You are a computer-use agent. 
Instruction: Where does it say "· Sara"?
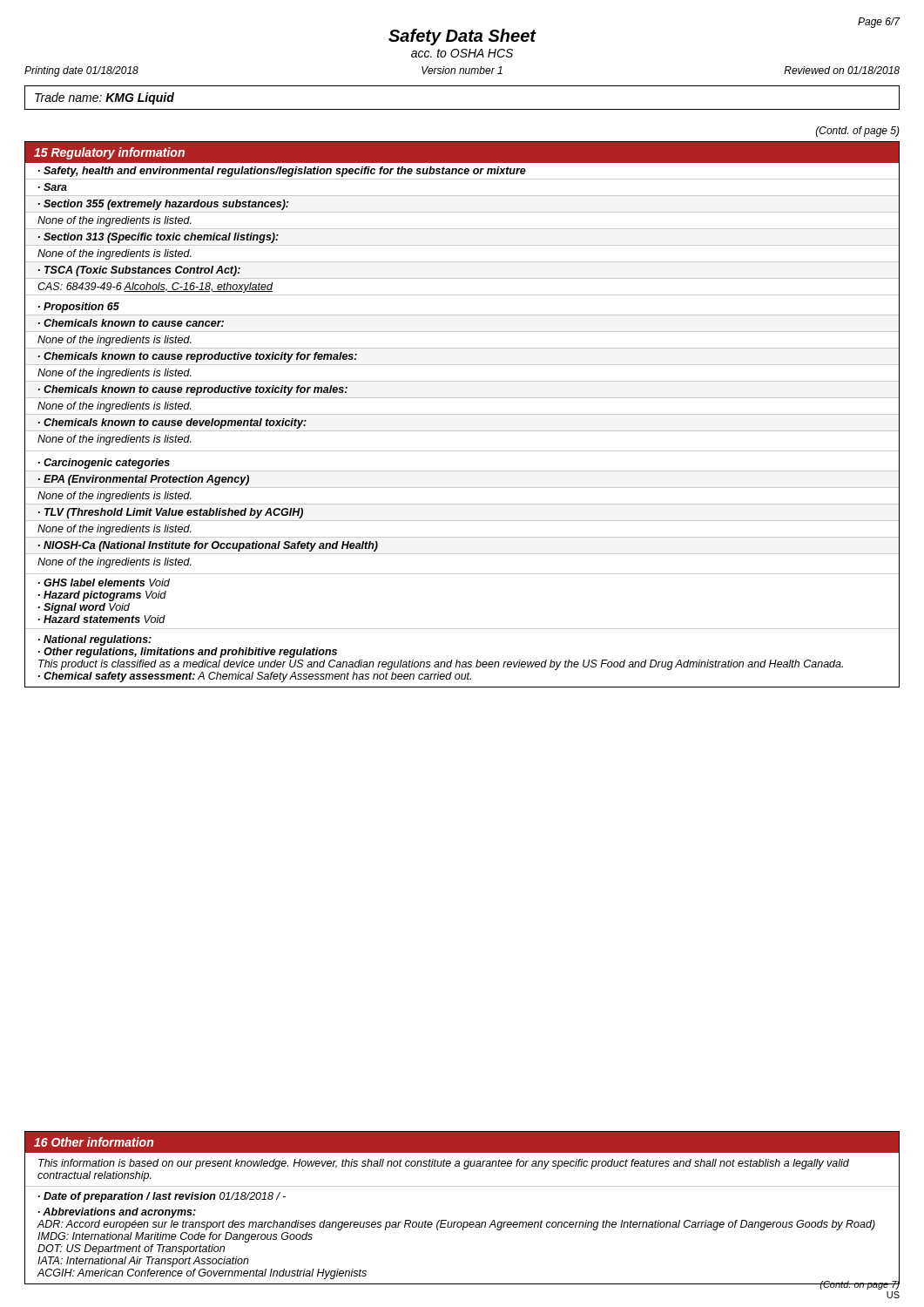(52, 187)
